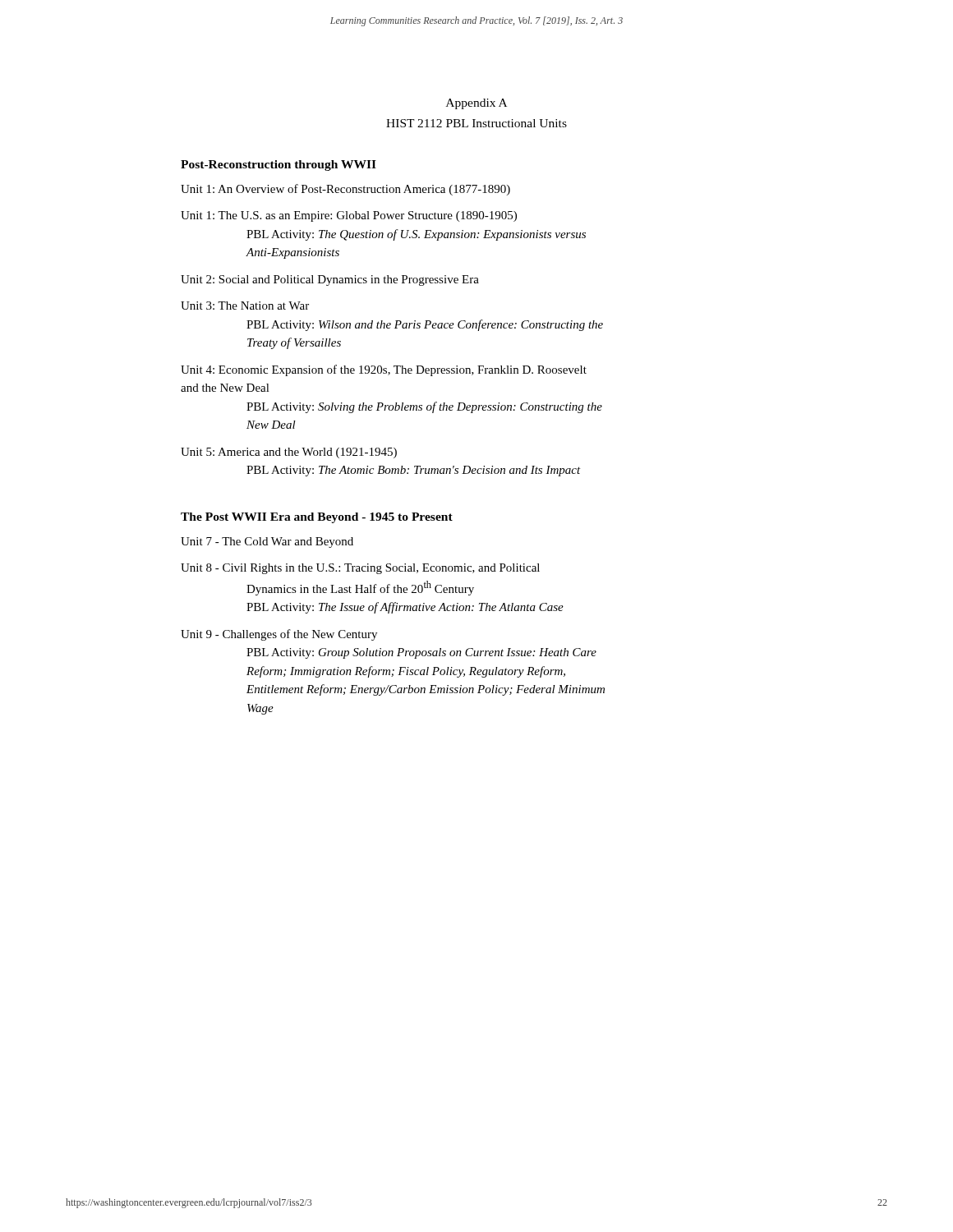Find the block on this page that starts "Unit 5: America and"
The width and height of the screenshot is (953, 1232).
(476, 462)
